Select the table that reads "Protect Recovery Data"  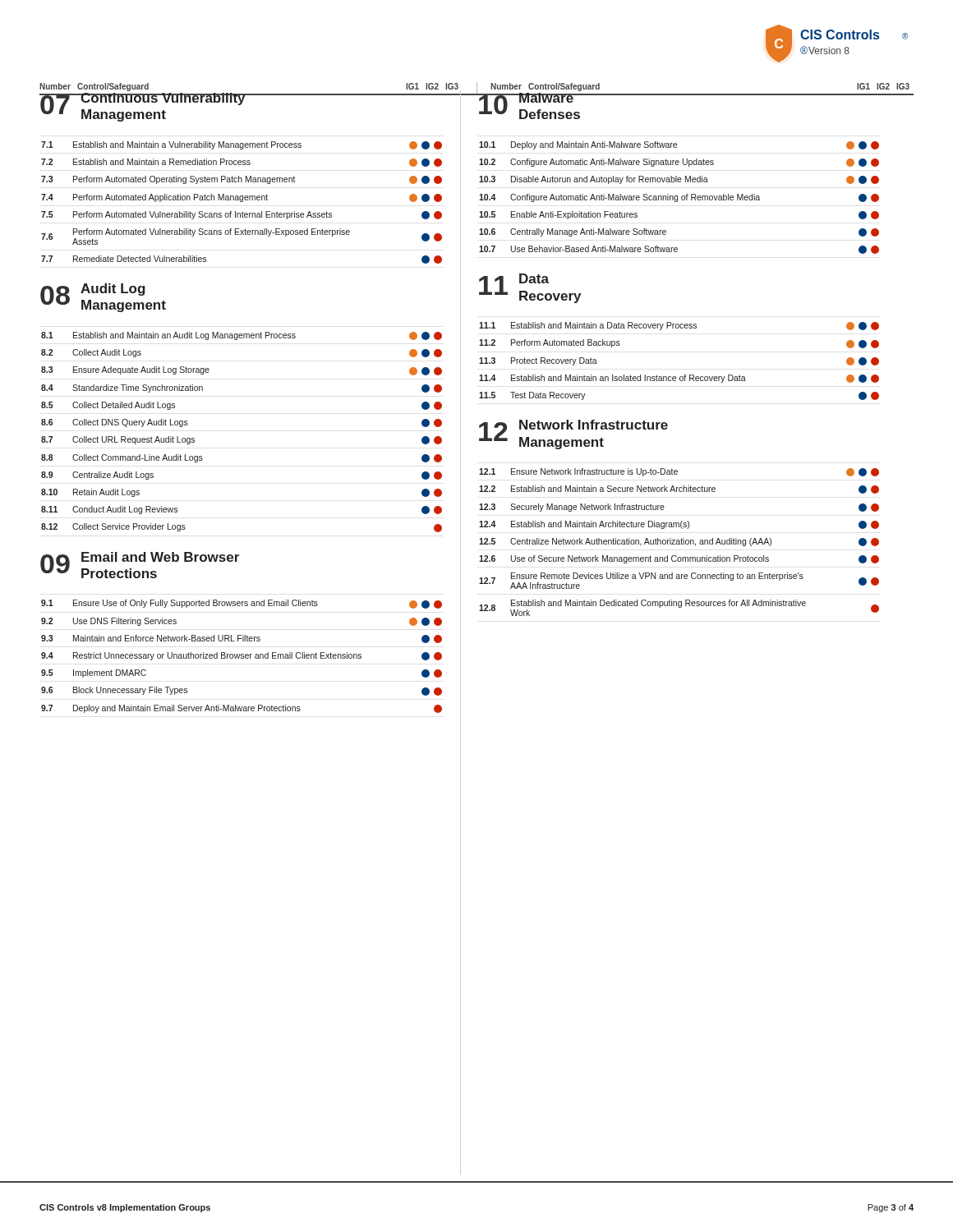(679, 360)
